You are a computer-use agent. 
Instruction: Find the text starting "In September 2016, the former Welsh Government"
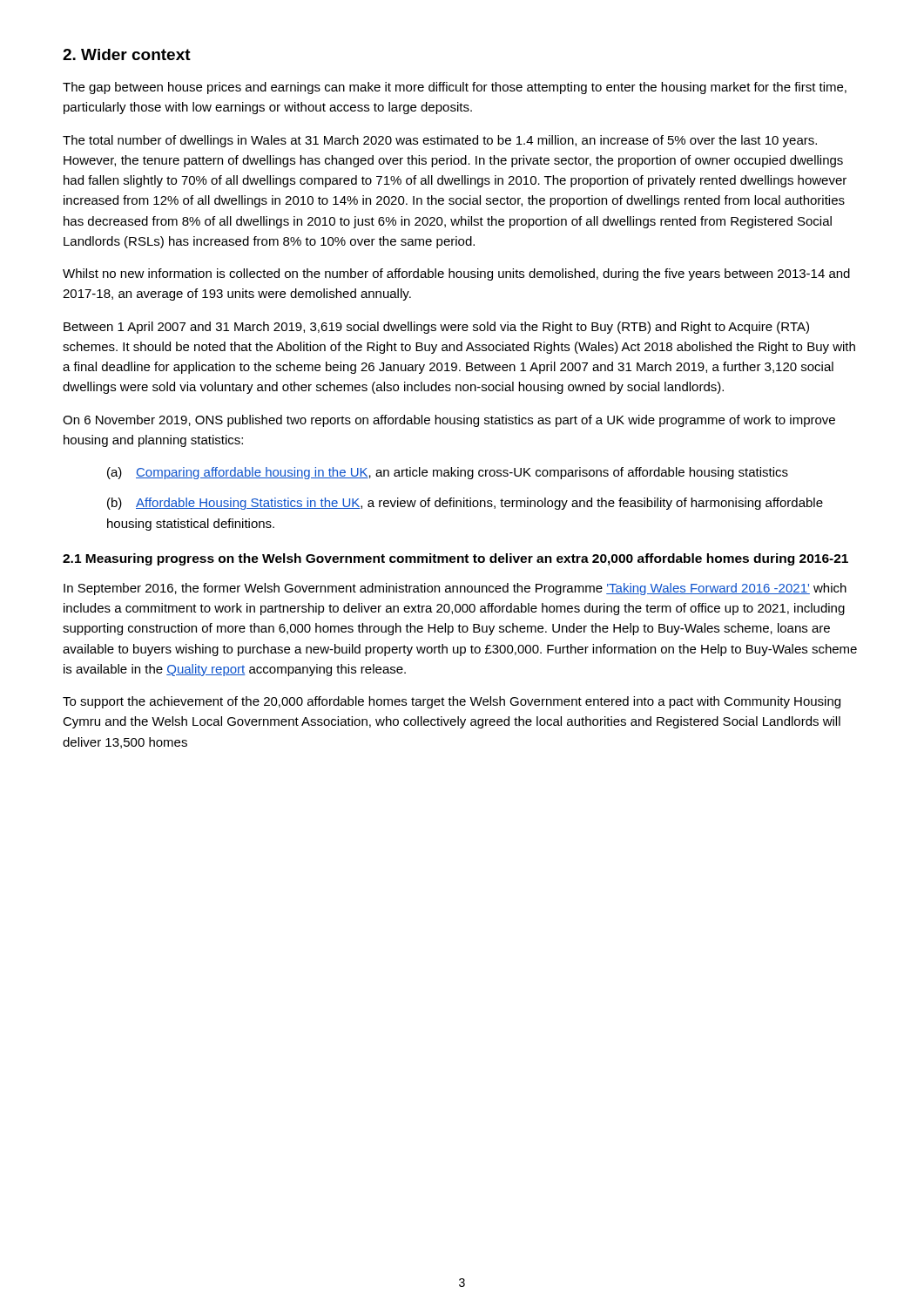pyautogui.click(x=462, y=628)
